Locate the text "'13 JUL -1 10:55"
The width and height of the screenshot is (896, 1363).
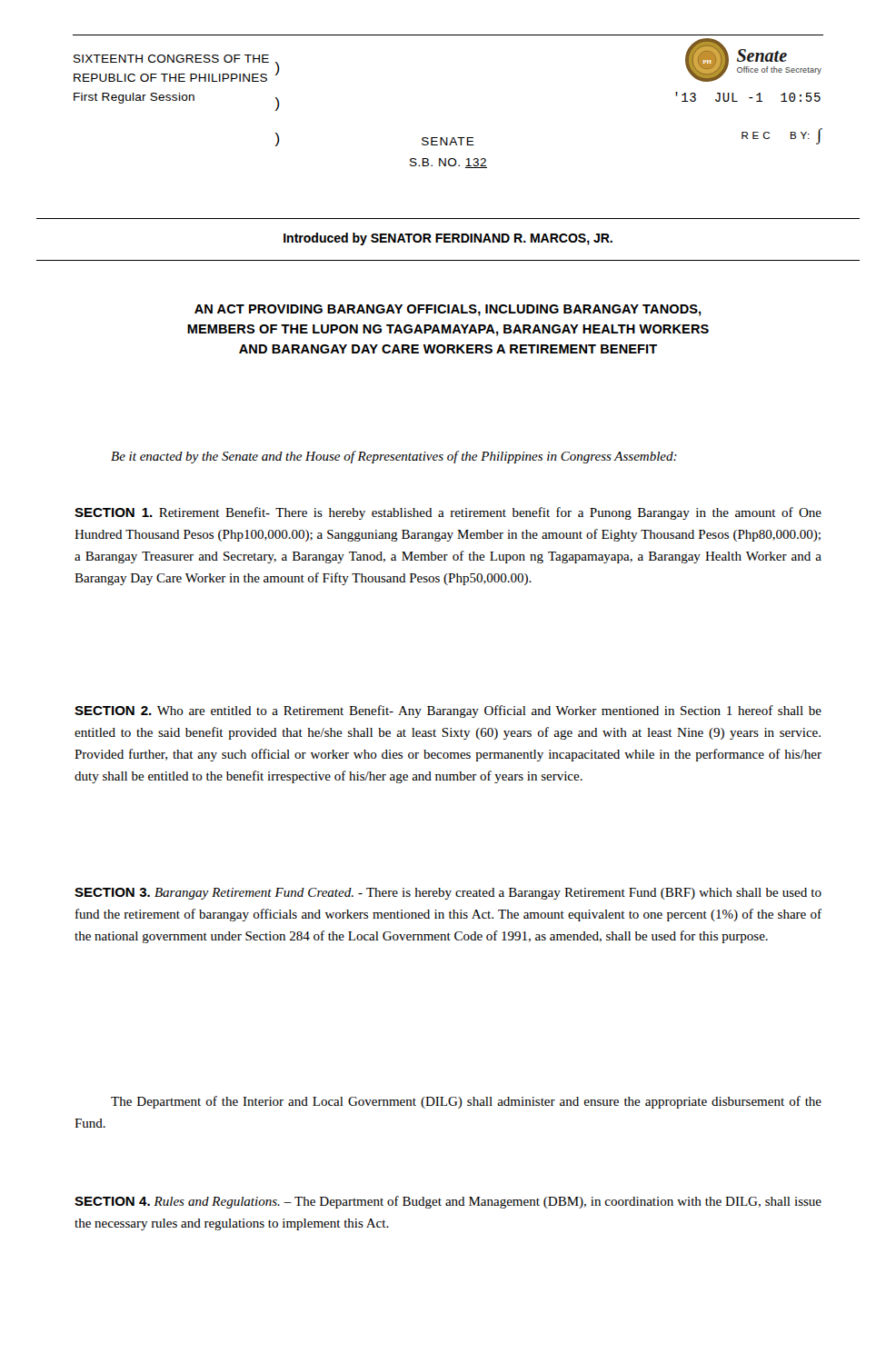coord(747,98)
